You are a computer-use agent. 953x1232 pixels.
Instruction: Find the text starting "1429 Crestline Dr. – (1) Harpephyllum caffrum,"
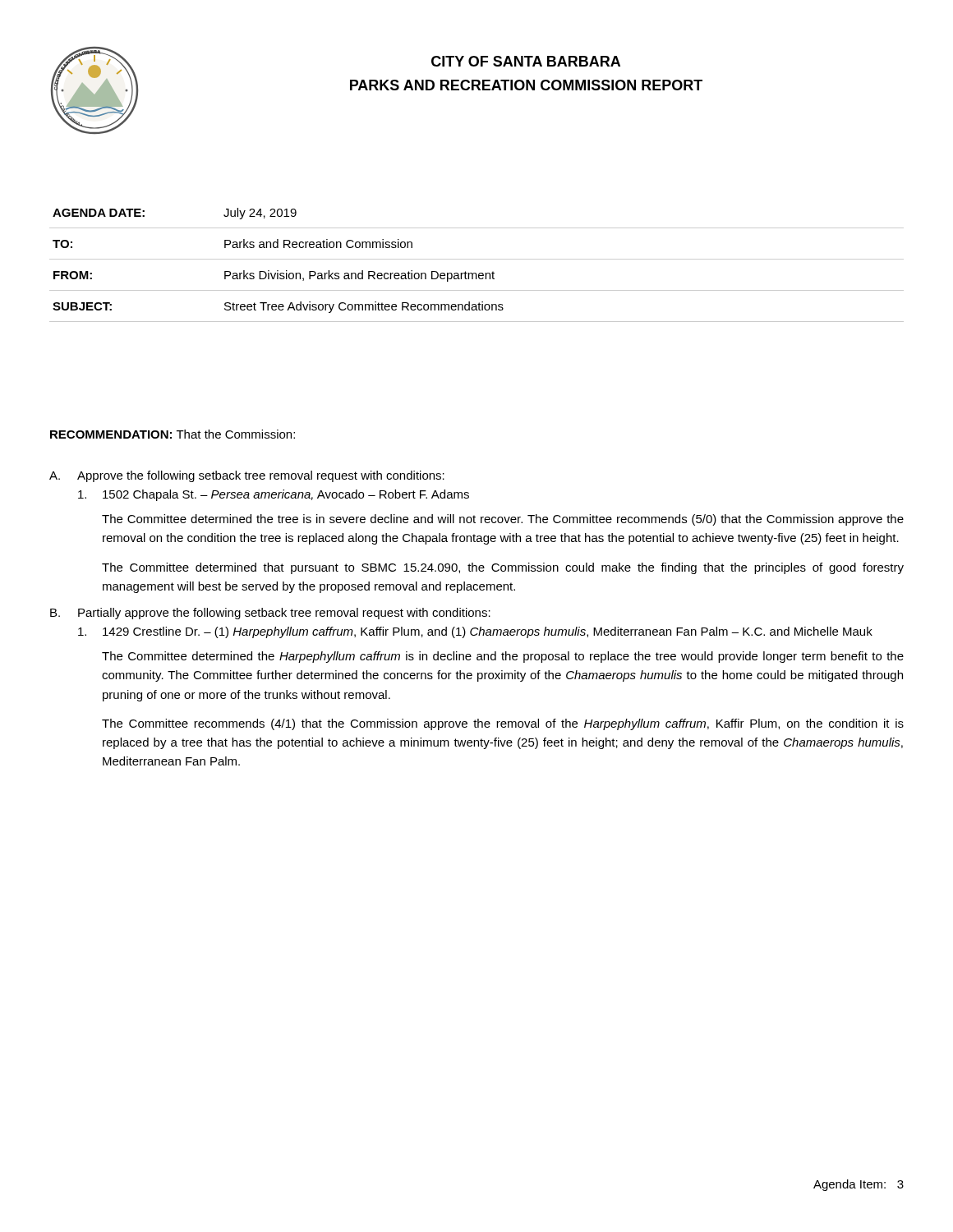(490, 631)
